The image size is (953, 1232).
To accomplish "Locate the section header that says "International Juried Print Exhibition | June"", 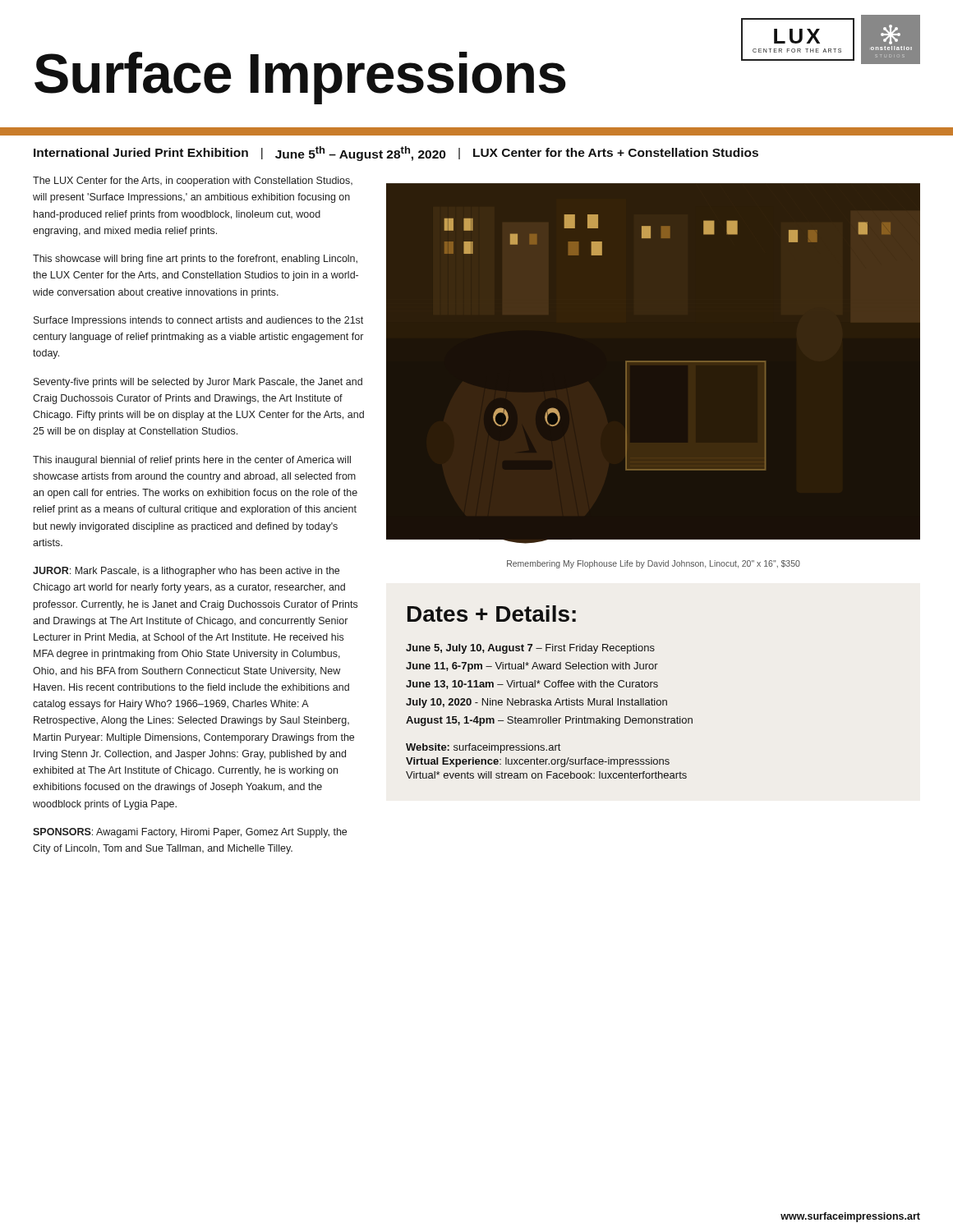I will (x=396, y=153).
